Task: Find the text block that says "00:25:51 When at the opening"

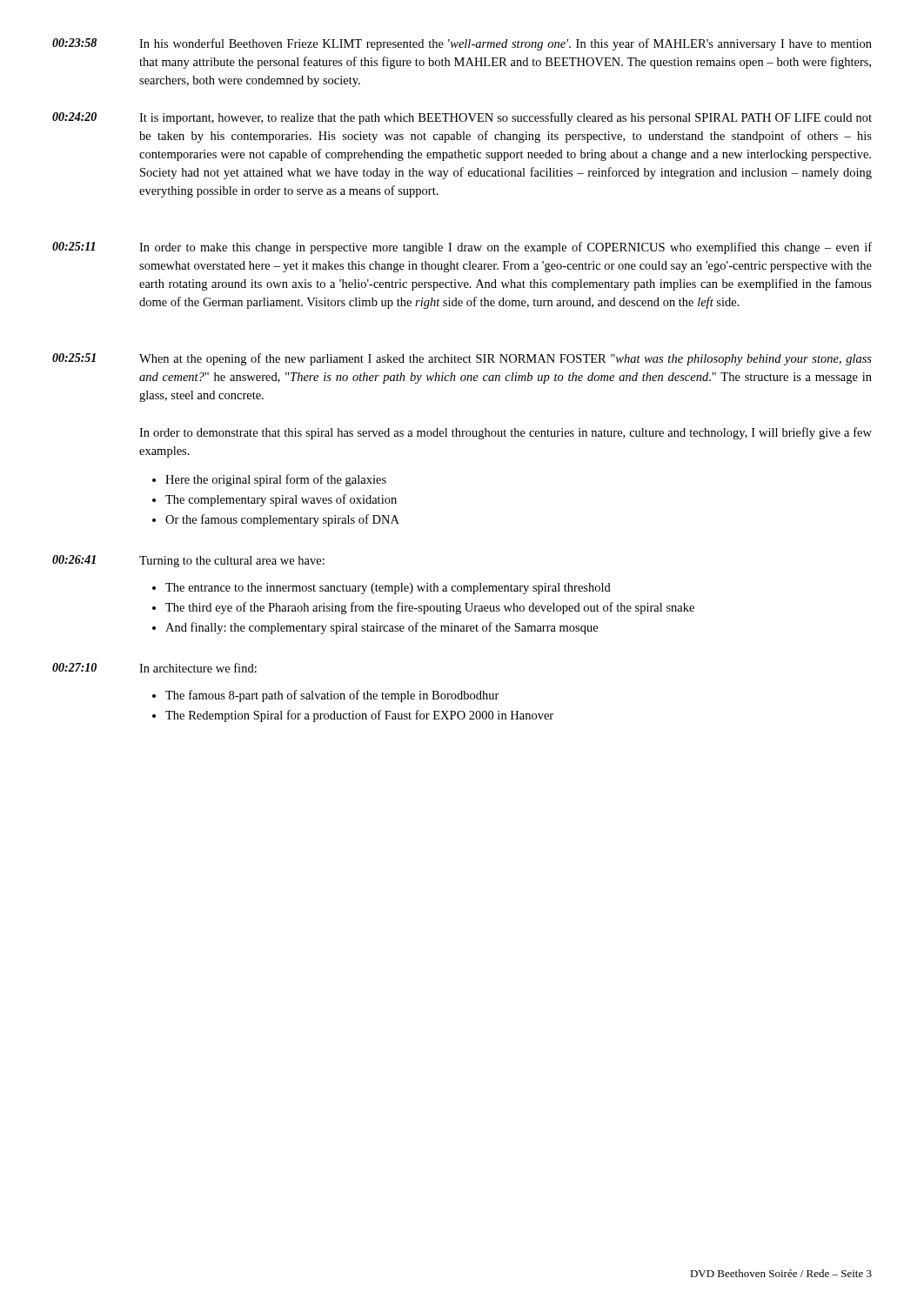Action: click(462, 377)
